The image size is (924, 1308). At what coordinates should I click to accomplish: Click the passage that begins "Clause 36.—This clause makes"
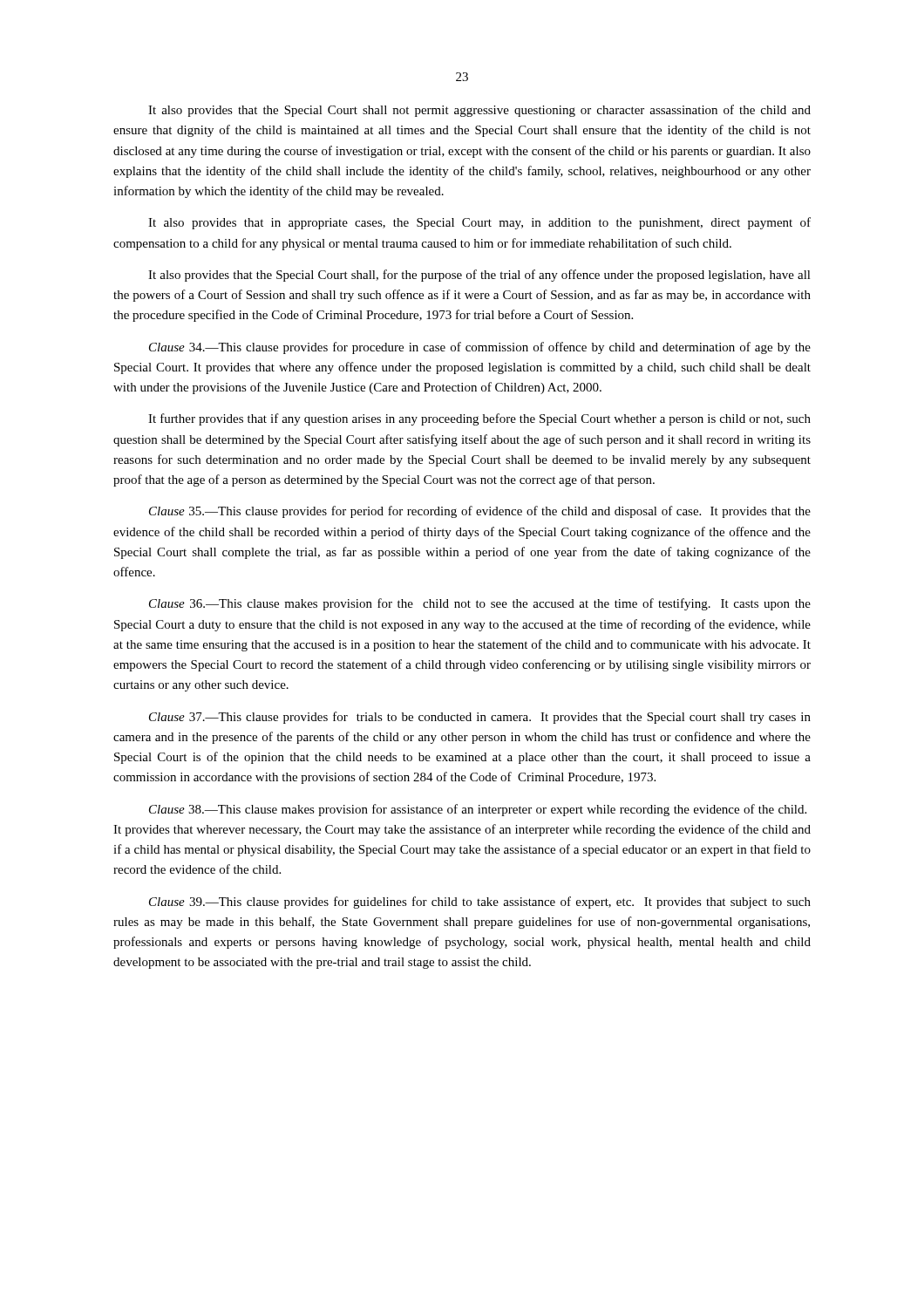(462, 644)
